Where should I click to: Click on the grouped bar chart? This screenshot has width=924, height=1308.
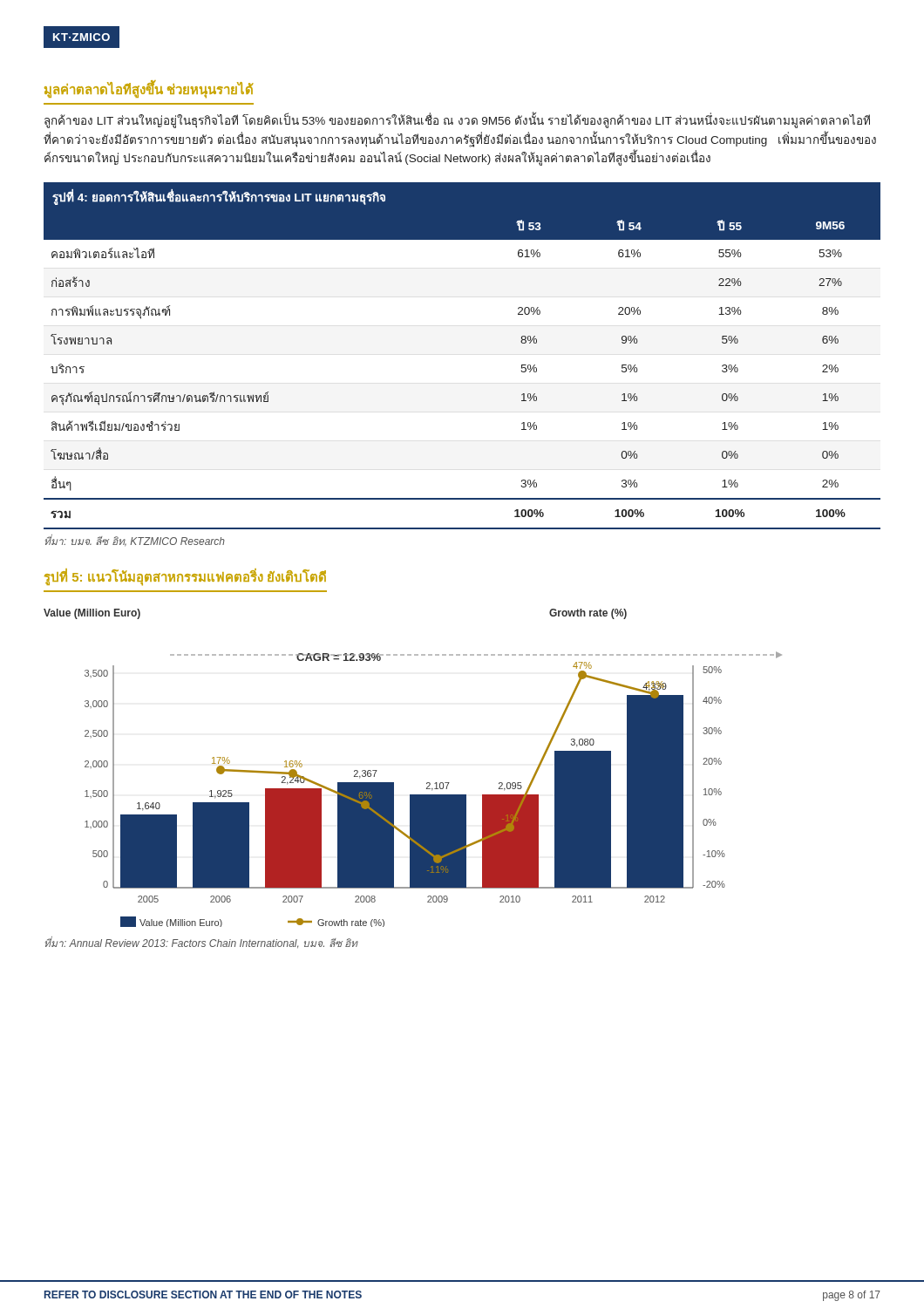click(462, 767)
